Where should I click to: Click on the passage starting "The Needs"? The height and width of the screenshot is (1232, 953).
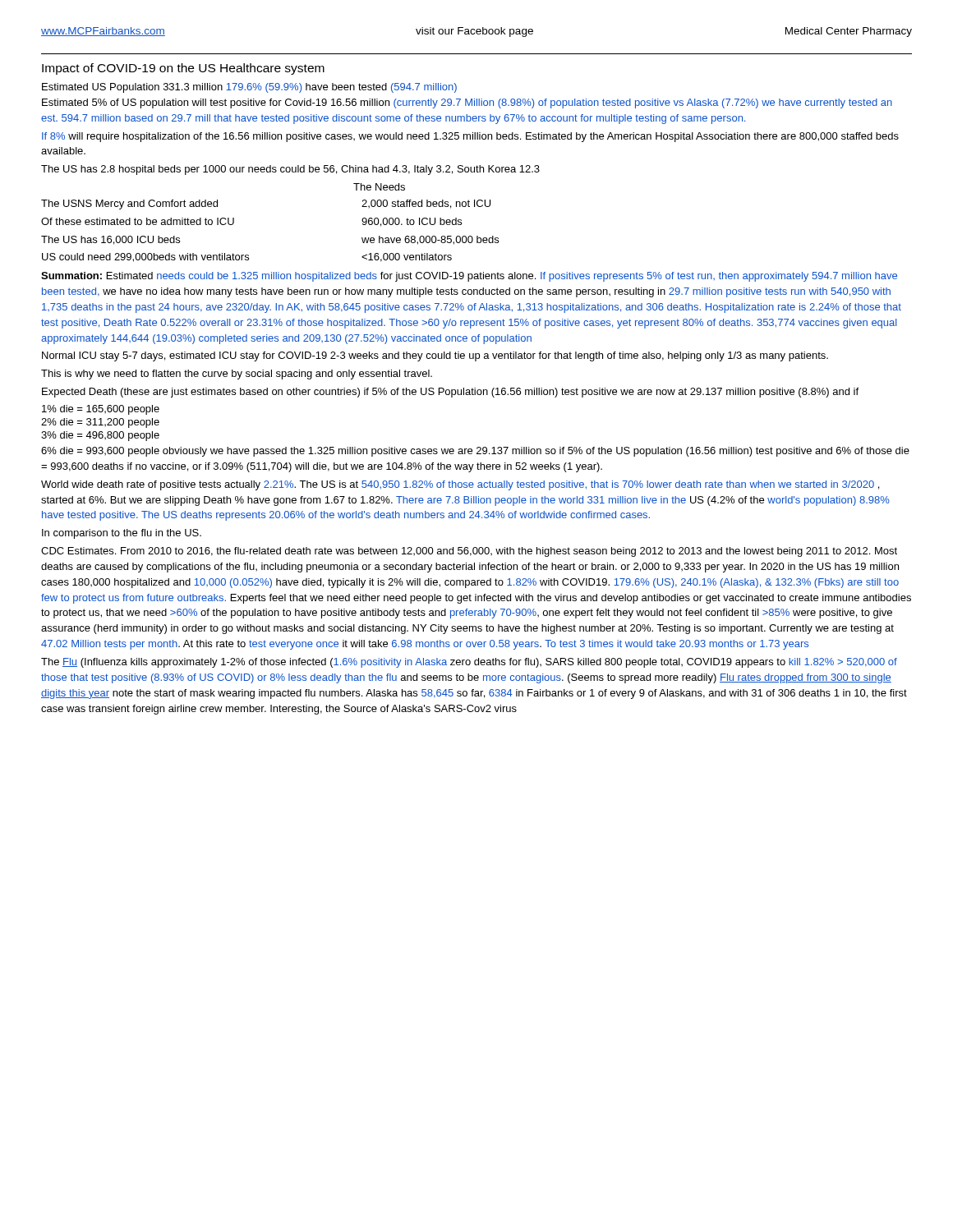379,187
